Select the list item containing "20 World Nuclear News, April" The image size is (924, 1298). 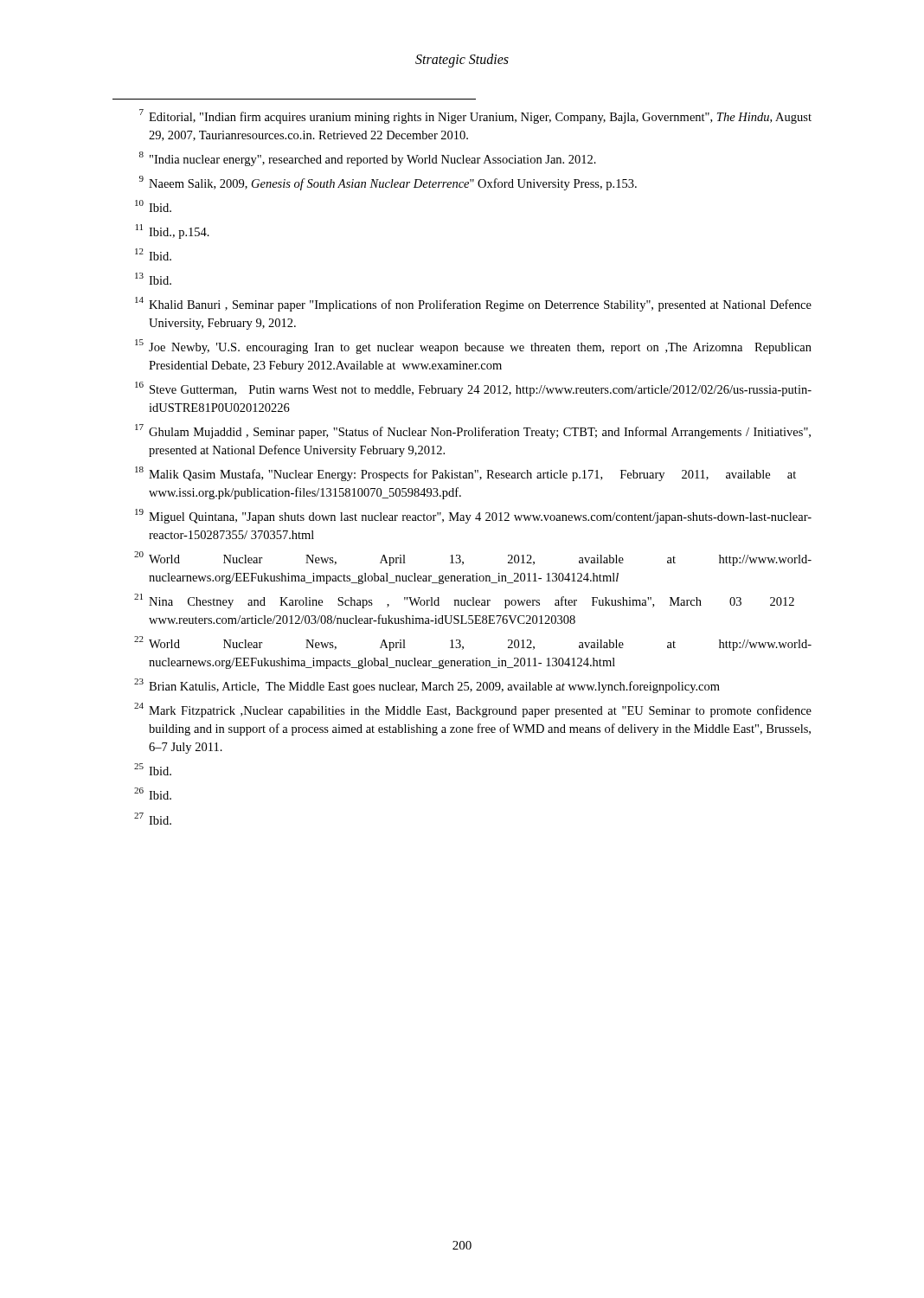click(x=462, y=569)
